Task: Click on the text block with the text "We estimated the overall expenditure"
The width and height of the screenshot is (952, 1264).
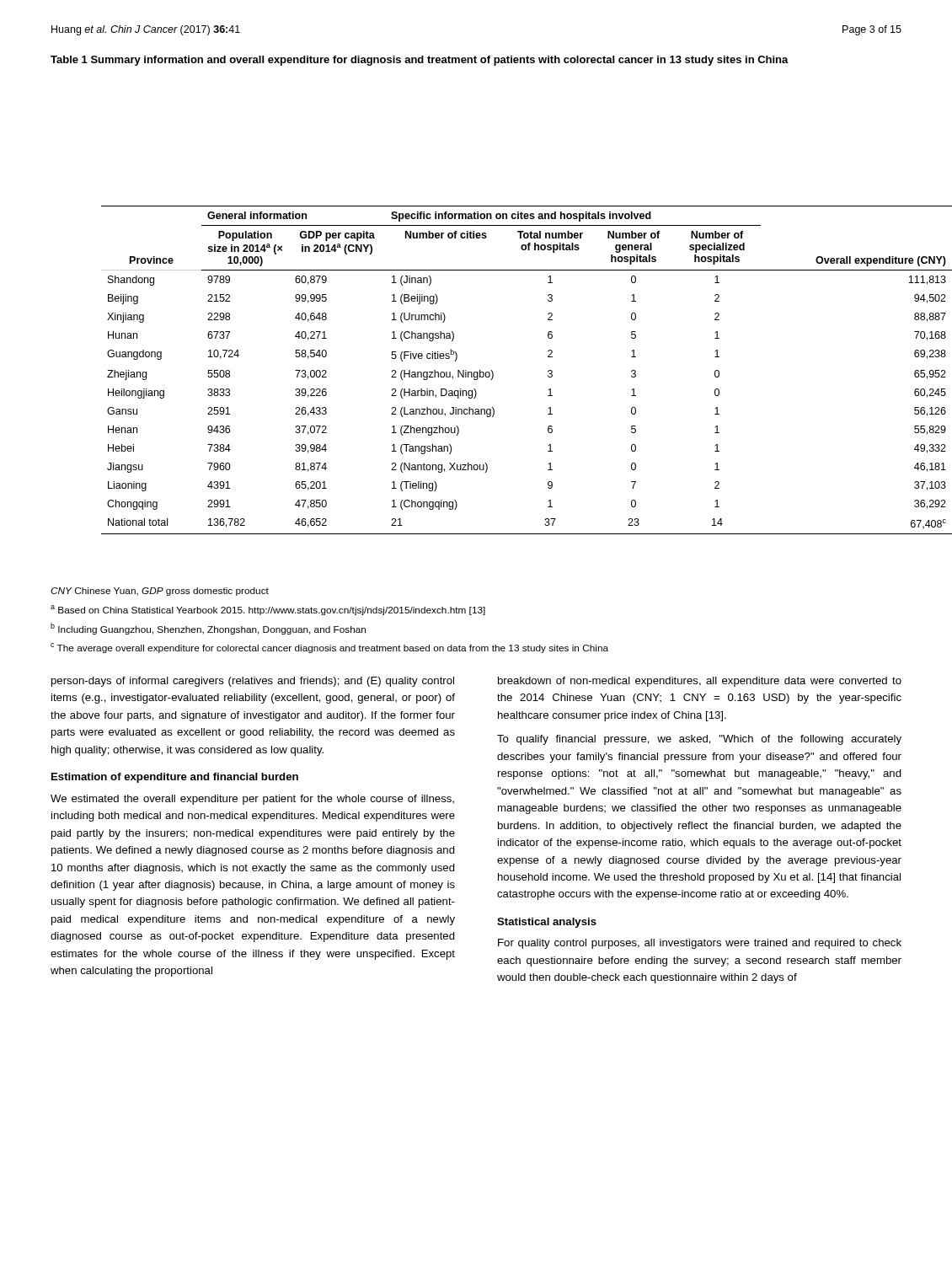Action: click(253, 885)
